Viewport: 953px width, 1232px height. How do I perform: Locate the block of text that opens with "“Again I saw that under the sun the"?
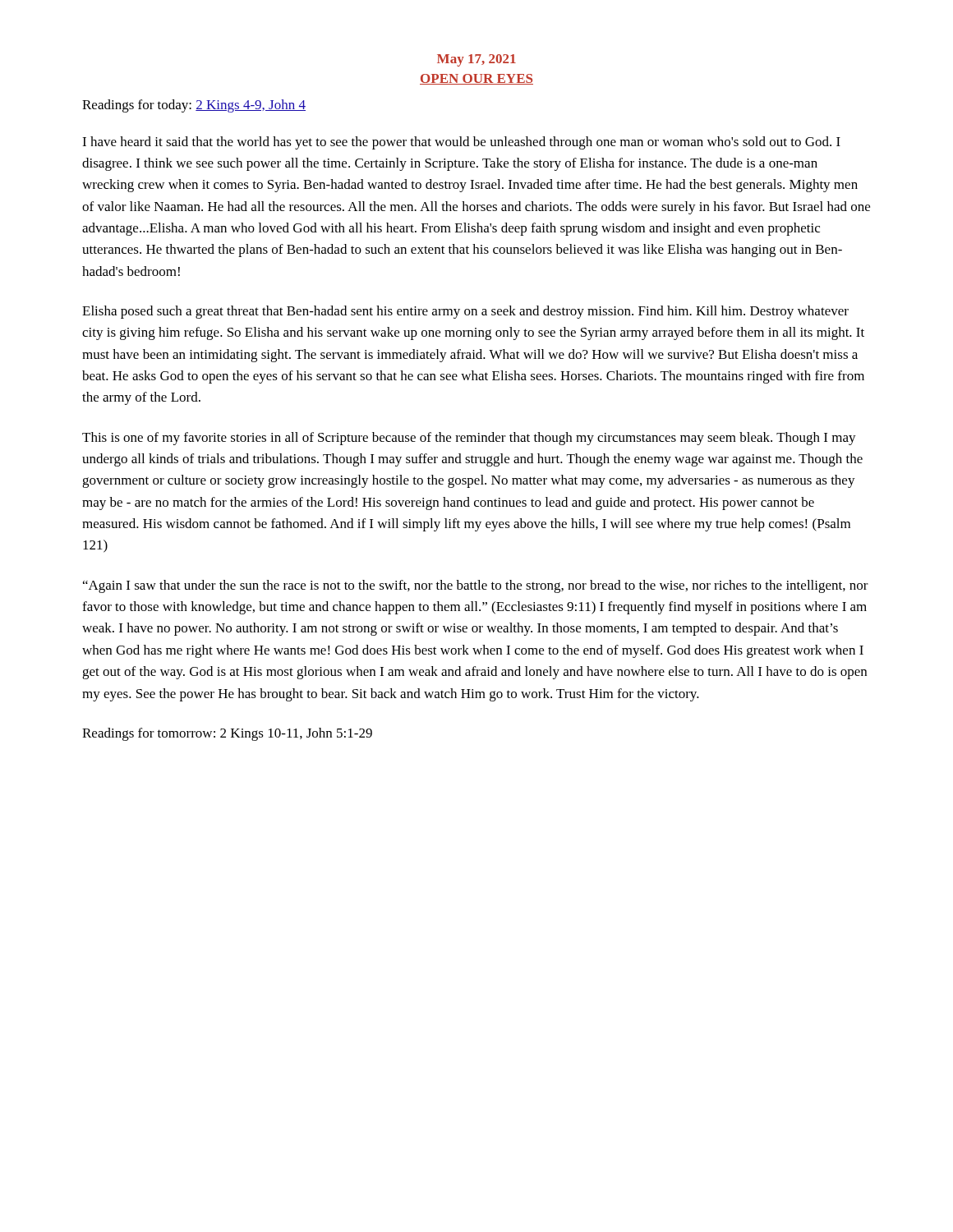pos(475,639)
